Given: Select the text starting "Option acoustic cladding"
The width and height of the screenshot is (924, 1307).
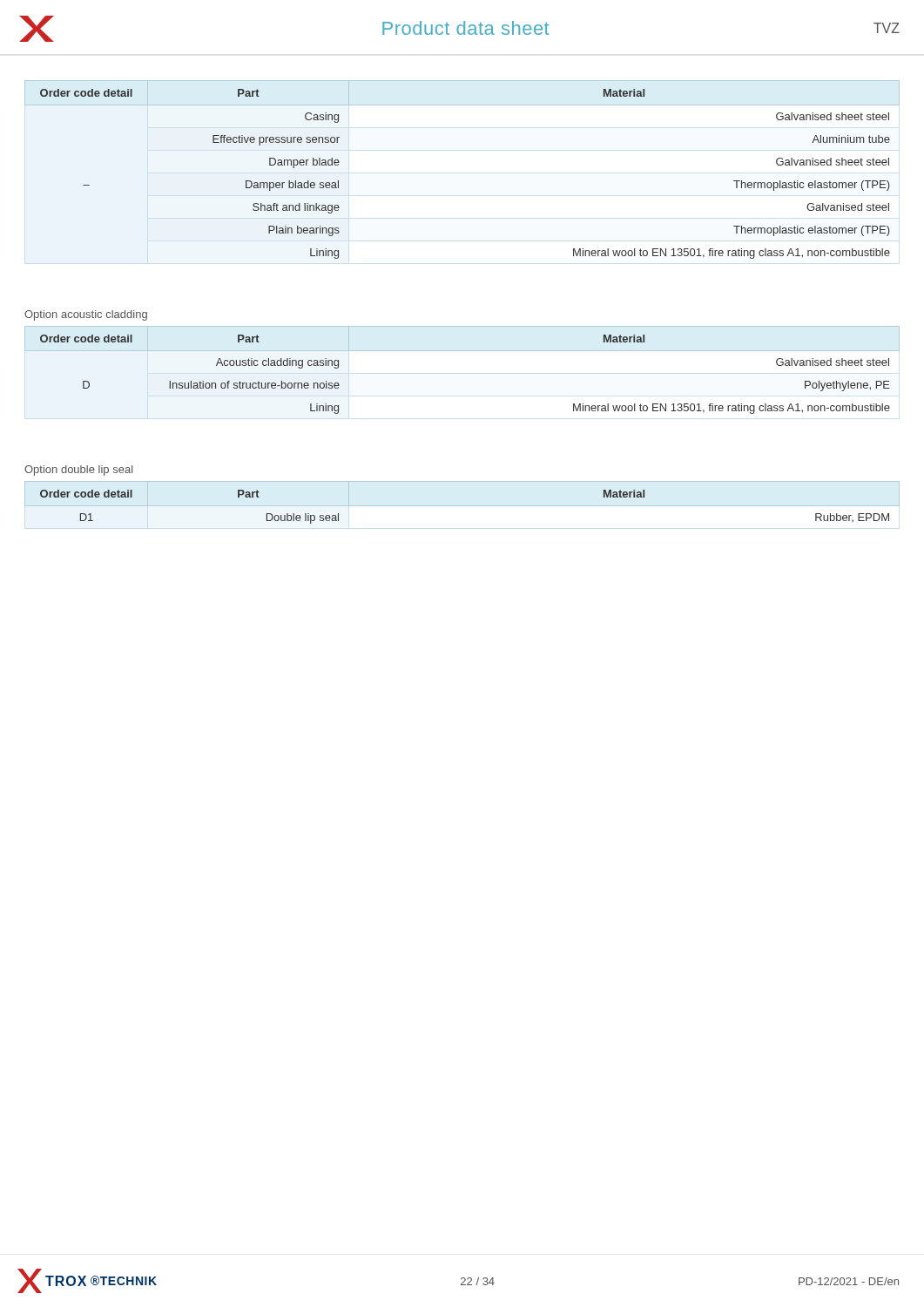Looking at the screenshot, I should pyautogui.click(x=86, y=314).
